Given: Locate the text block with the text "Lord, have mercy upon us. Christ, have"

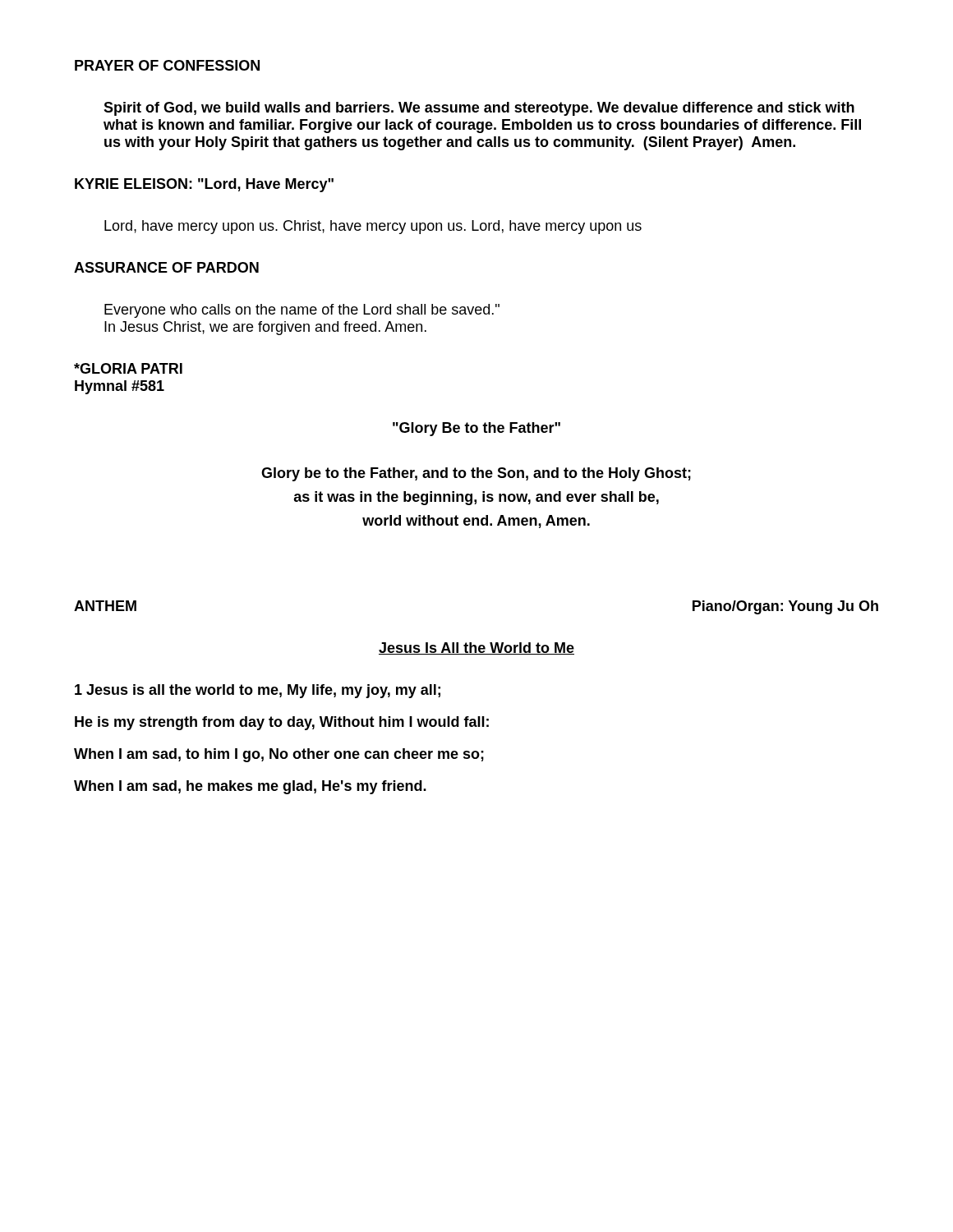Looking at the screenshot, I should pos(491,226).
